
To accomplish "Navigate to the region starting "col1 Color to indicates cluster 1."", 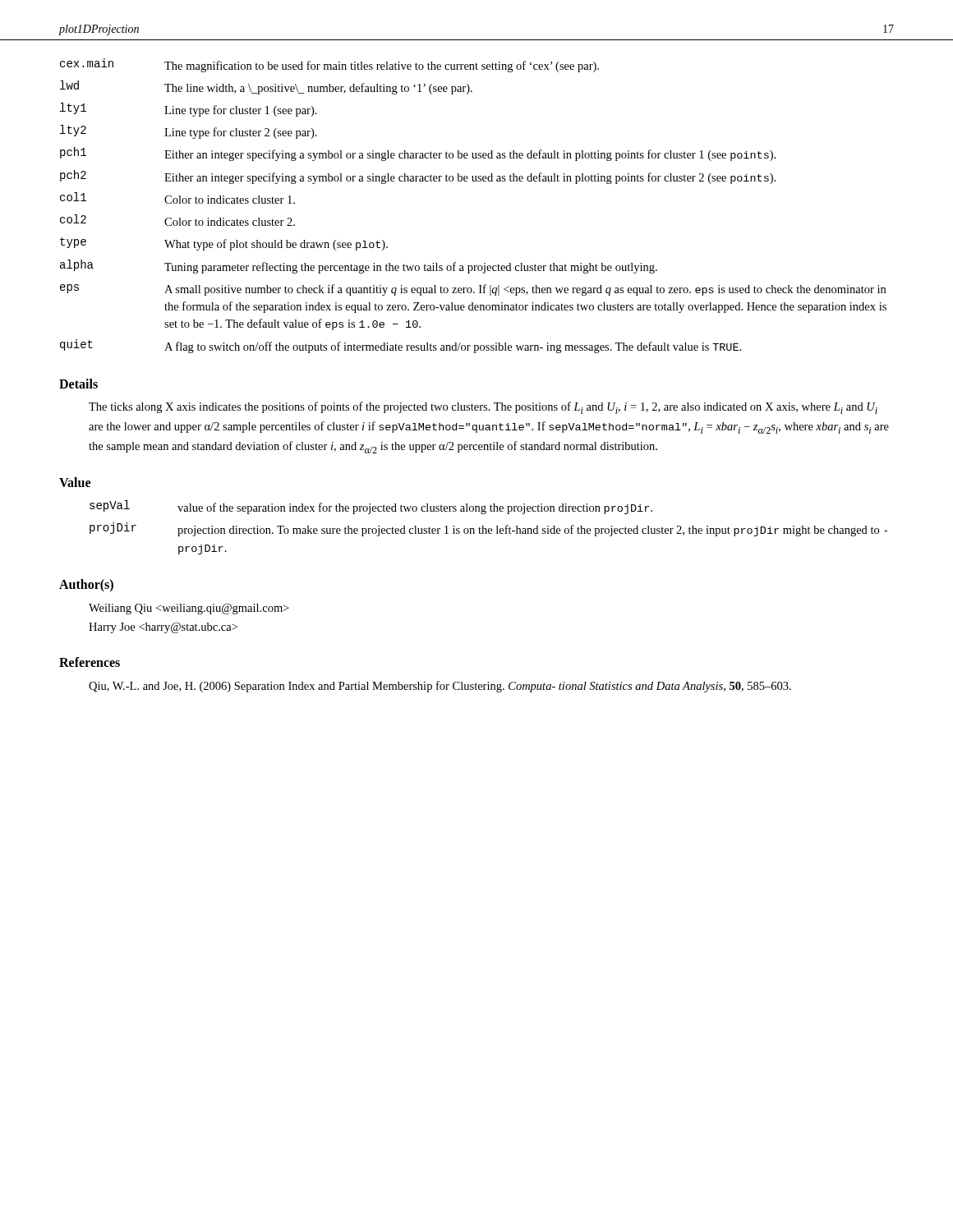I will click(177, 198).
